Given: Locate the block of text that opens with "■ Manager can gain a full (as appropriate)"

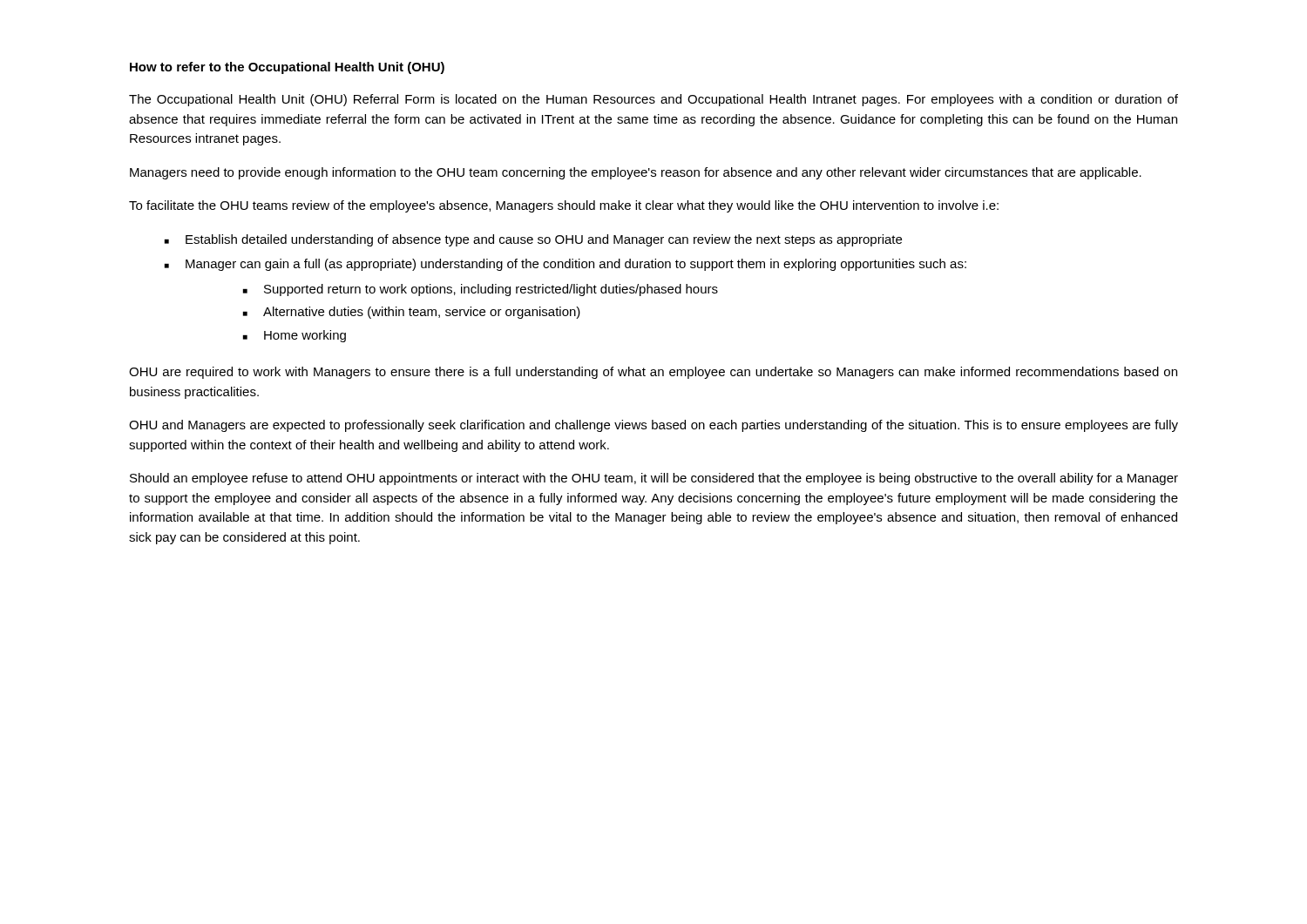Looking at the screenshot, I should 671,264.
